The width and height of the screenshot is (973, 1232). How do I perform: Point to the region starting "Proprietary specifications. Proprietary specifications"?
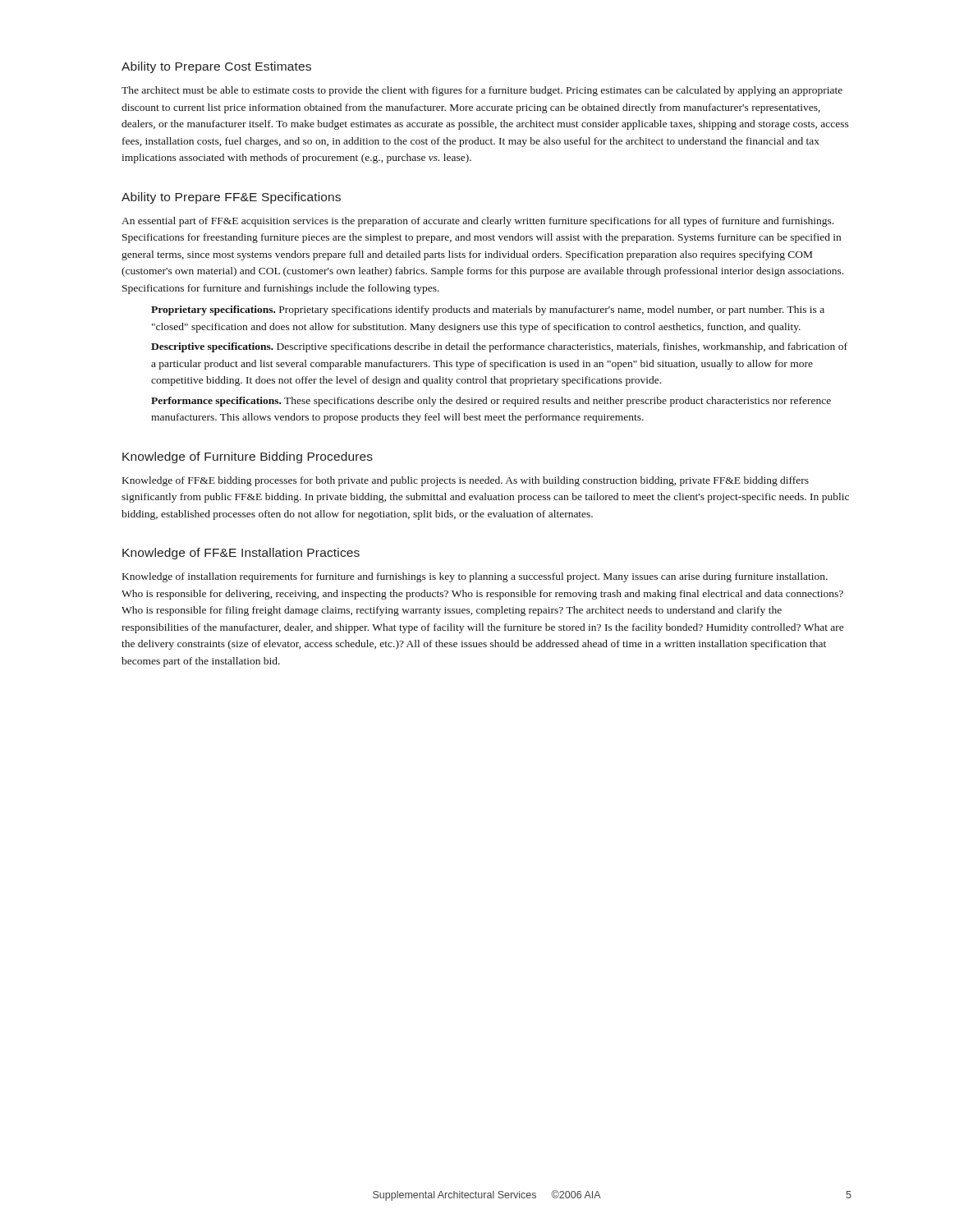tap(501, 318)
